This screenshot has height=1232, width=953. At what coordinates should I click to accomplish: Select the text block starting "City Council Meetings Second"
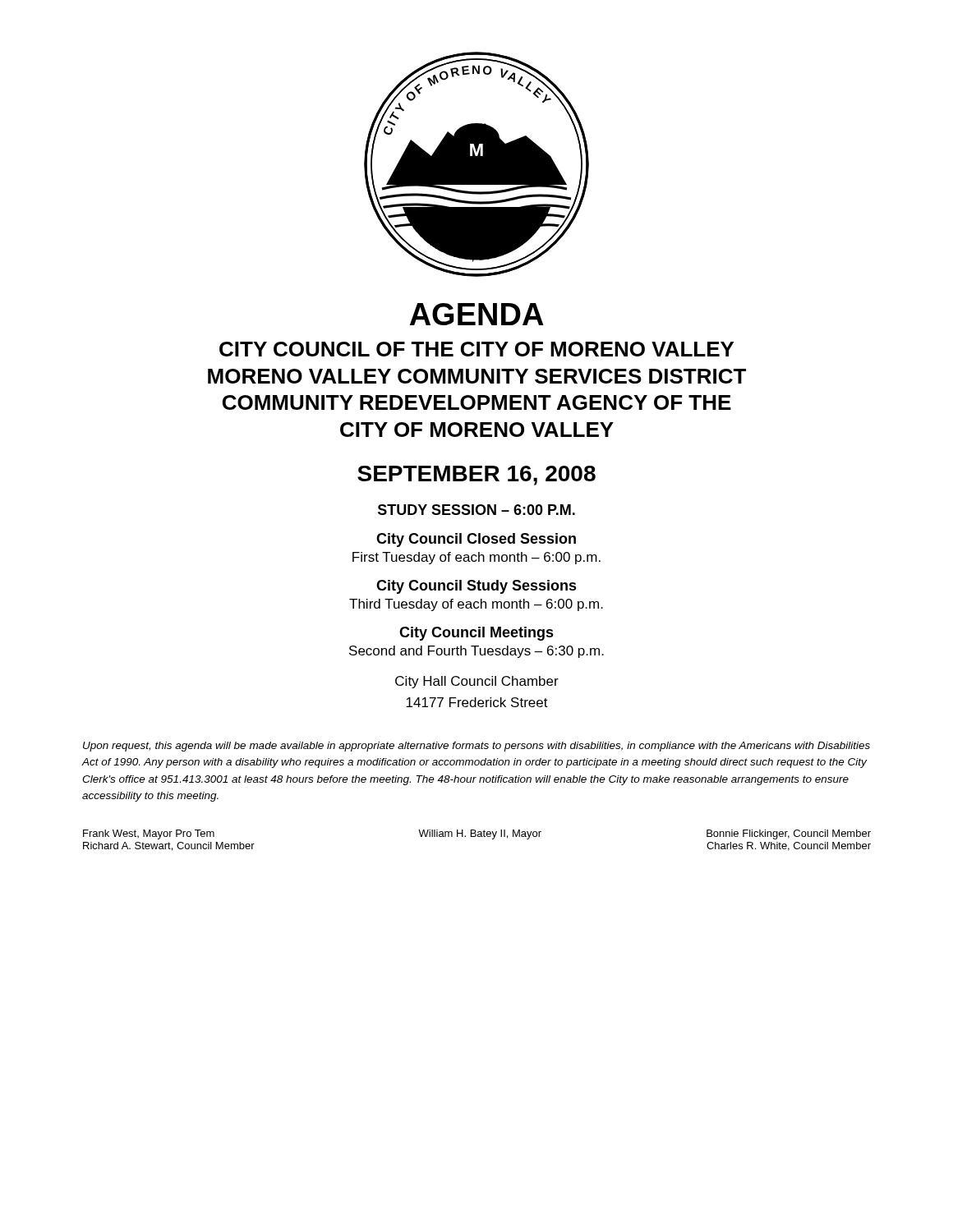pyautogui.click(x=476, y=642)
